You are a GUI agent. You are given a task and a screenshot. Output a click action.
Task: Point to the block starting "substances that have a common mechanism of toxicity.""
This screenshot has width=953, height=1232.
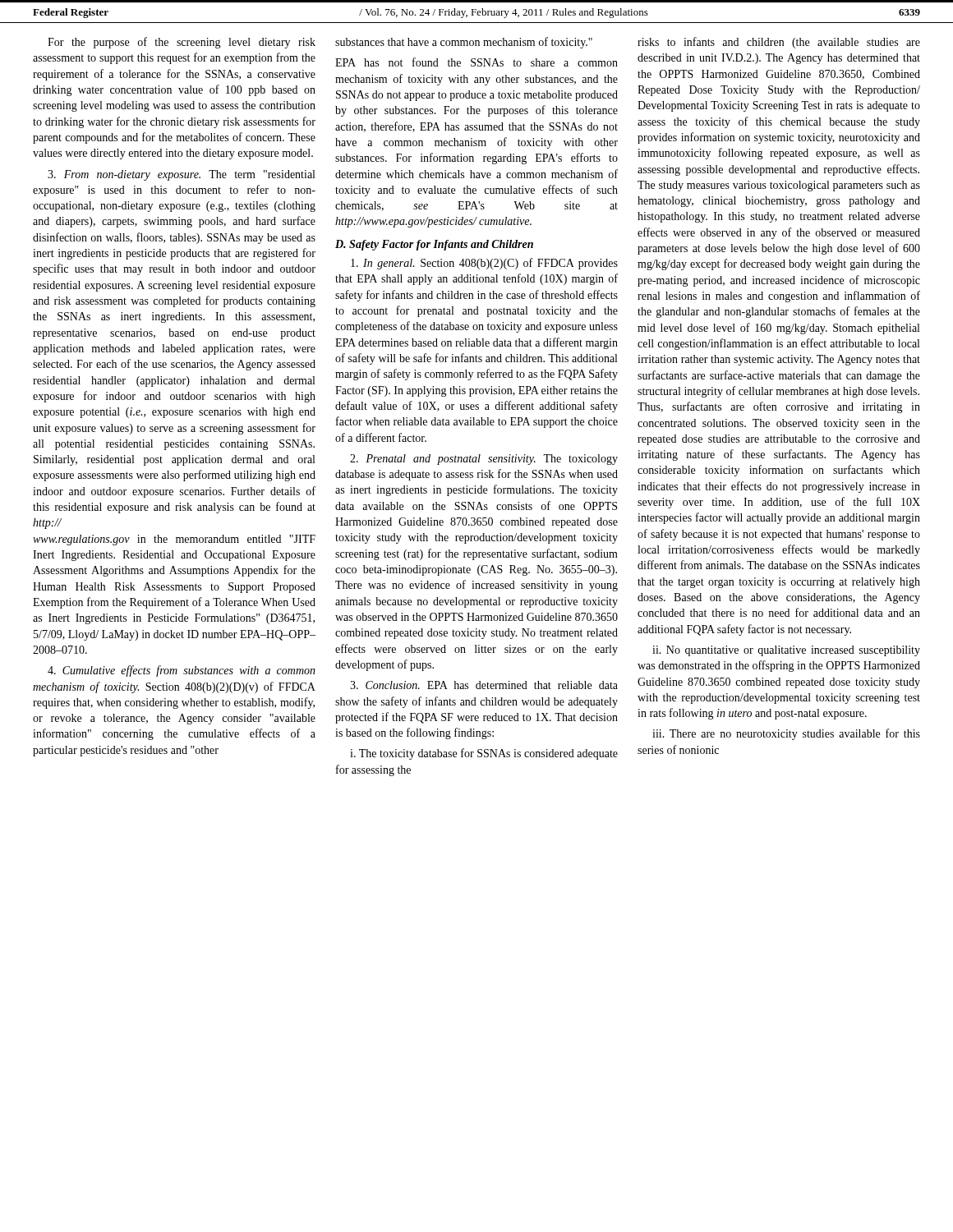pos(476,132)
